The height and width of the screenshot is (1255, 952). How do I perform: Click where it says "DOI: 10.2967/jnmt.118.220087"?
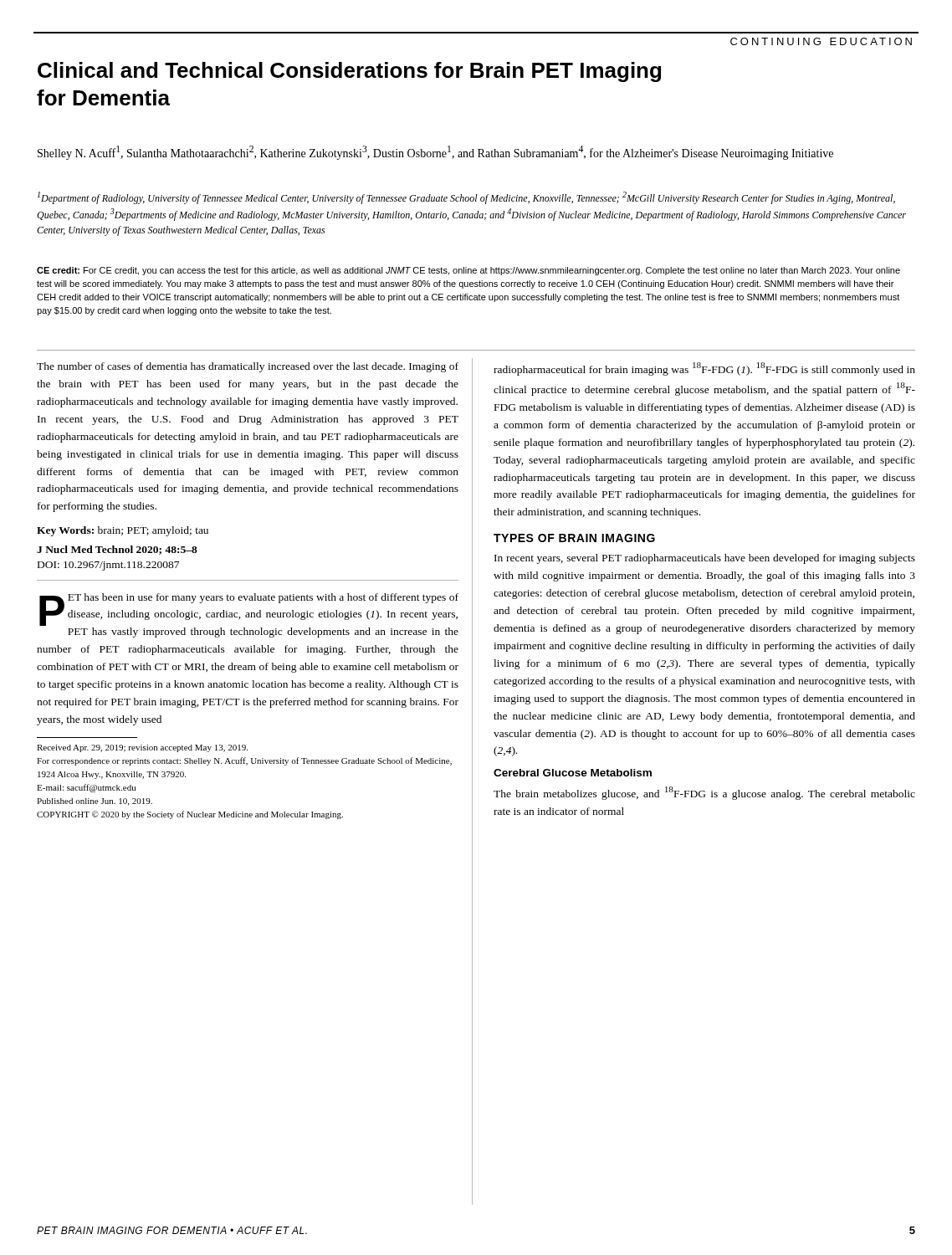click(108, 564)
